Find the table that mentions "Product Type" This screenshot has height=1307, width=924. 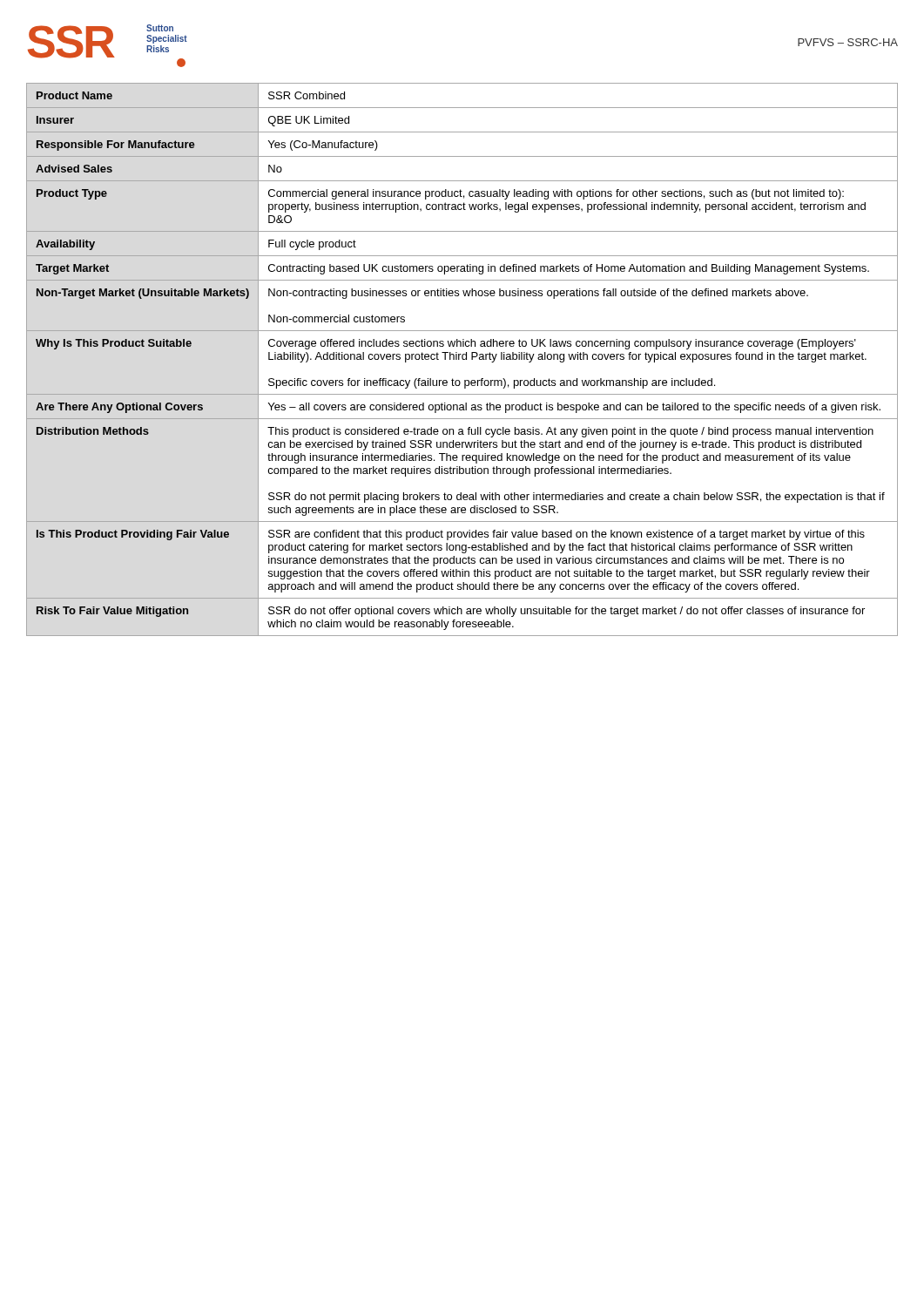click(462, 359)
